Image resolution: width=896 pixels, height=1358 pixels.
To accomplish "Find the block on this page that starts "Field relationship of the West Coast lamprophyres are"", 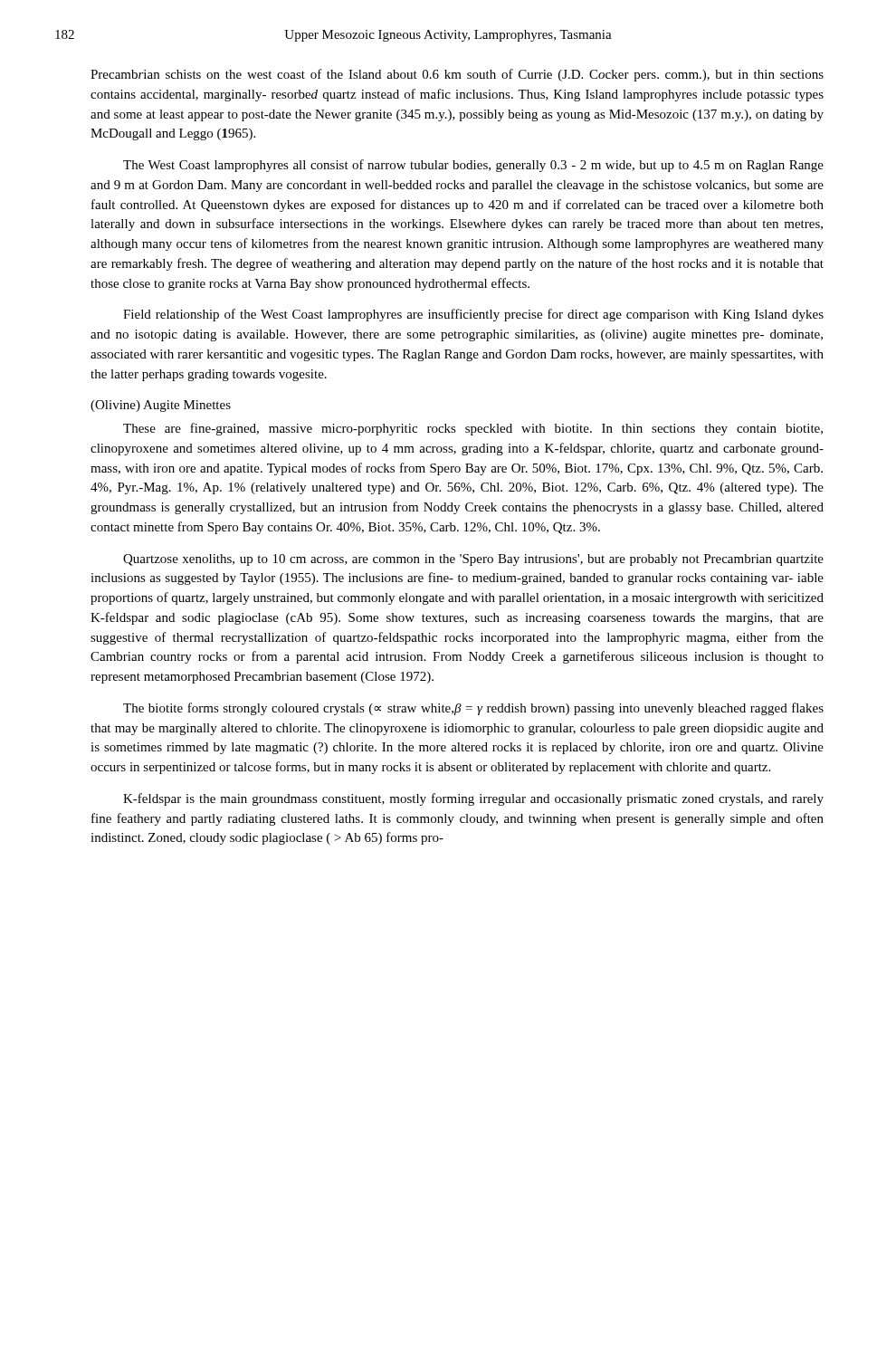I will [x=457, y=344].
